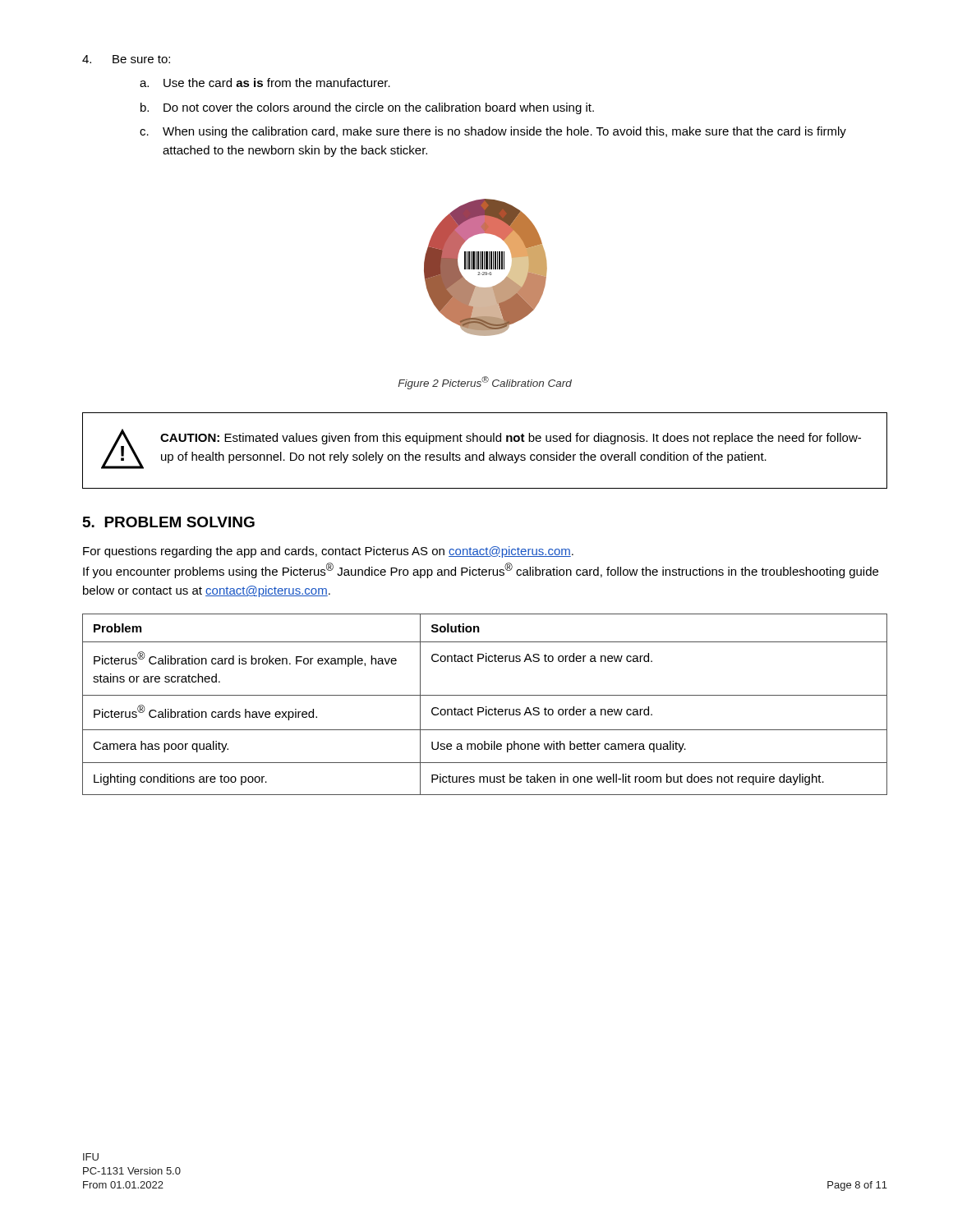
Task: Select the list item with the text "c. When using the"
Action: [513, 140]
